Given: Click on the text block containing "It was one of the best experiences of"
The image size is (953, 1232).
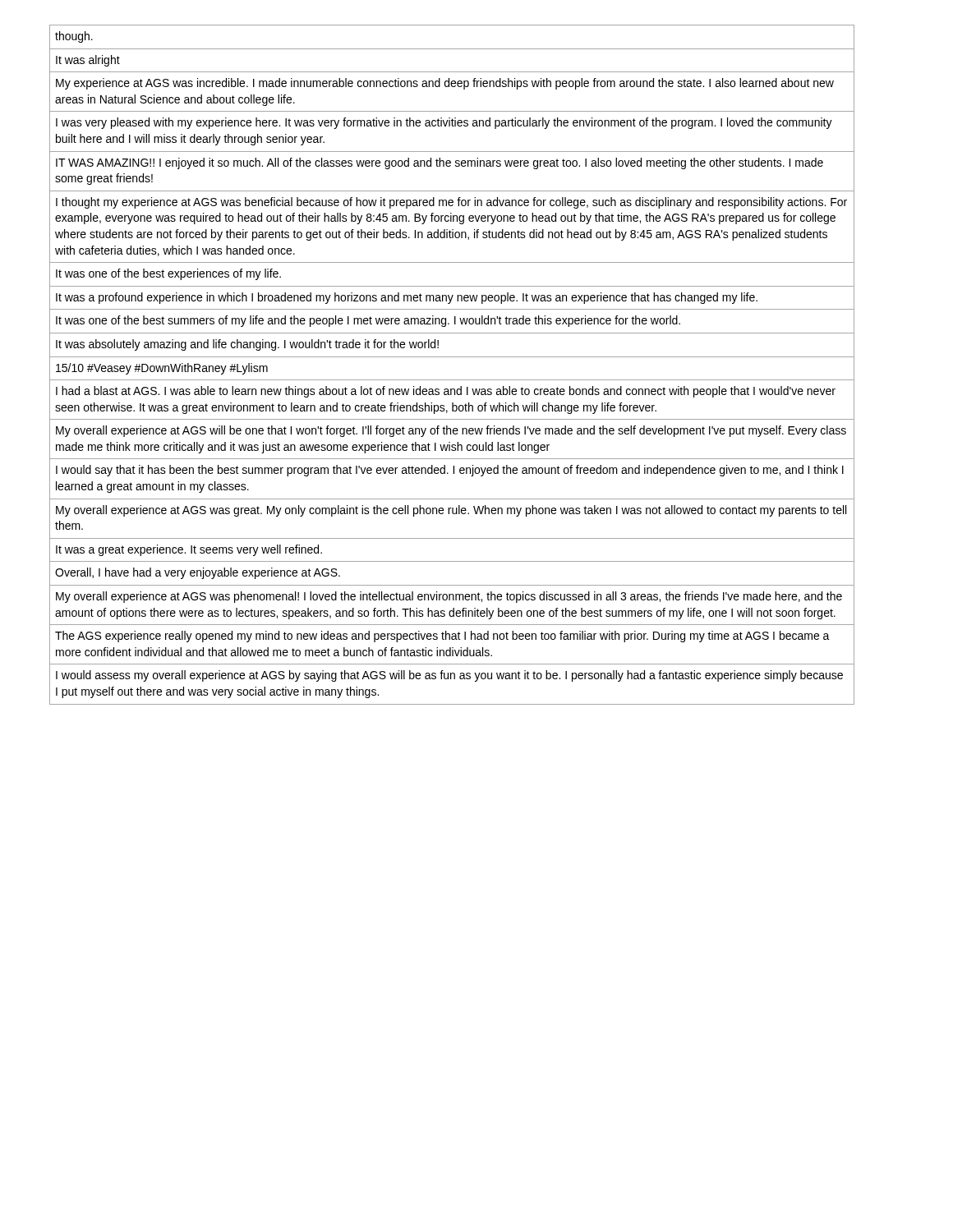Looking at the screenshot, I should pyautogui.click(x=169, y=274).
